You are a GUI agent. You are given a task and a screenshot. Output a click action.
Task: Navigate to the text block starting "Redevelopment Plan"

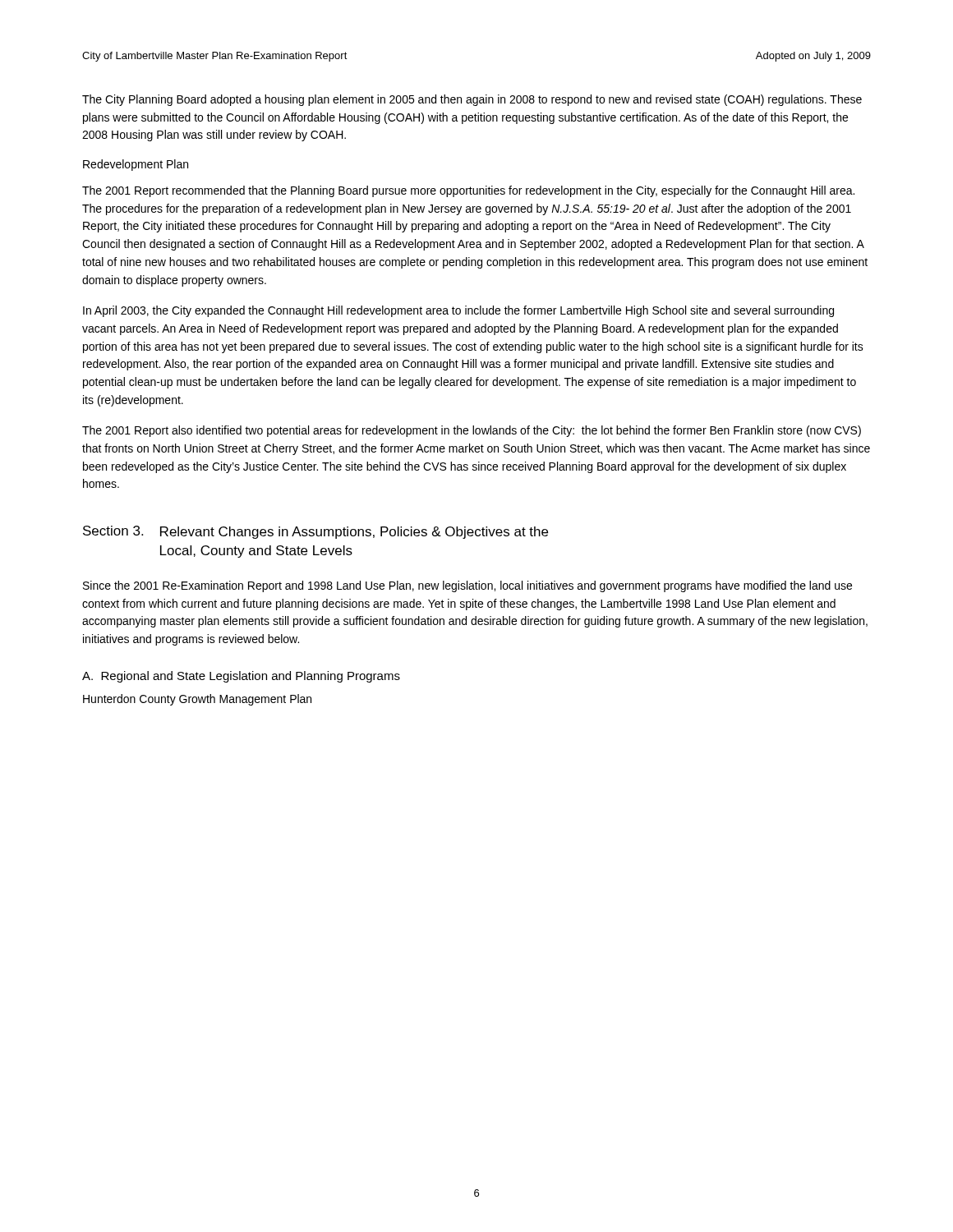(x=136, y=164)
